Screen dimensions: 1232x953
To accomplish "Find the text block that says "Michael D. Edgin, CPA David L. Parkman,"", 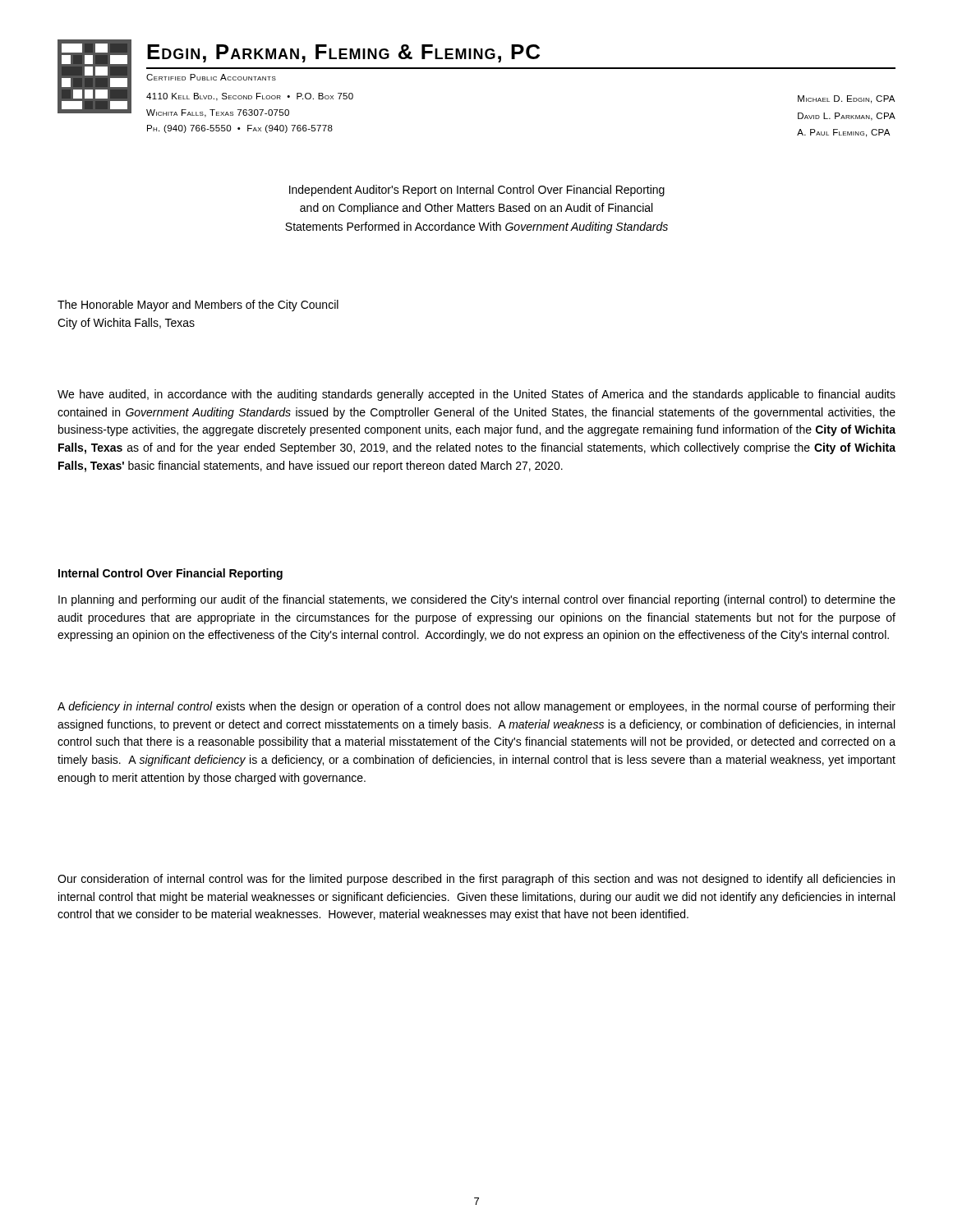I will pos(846,116).
